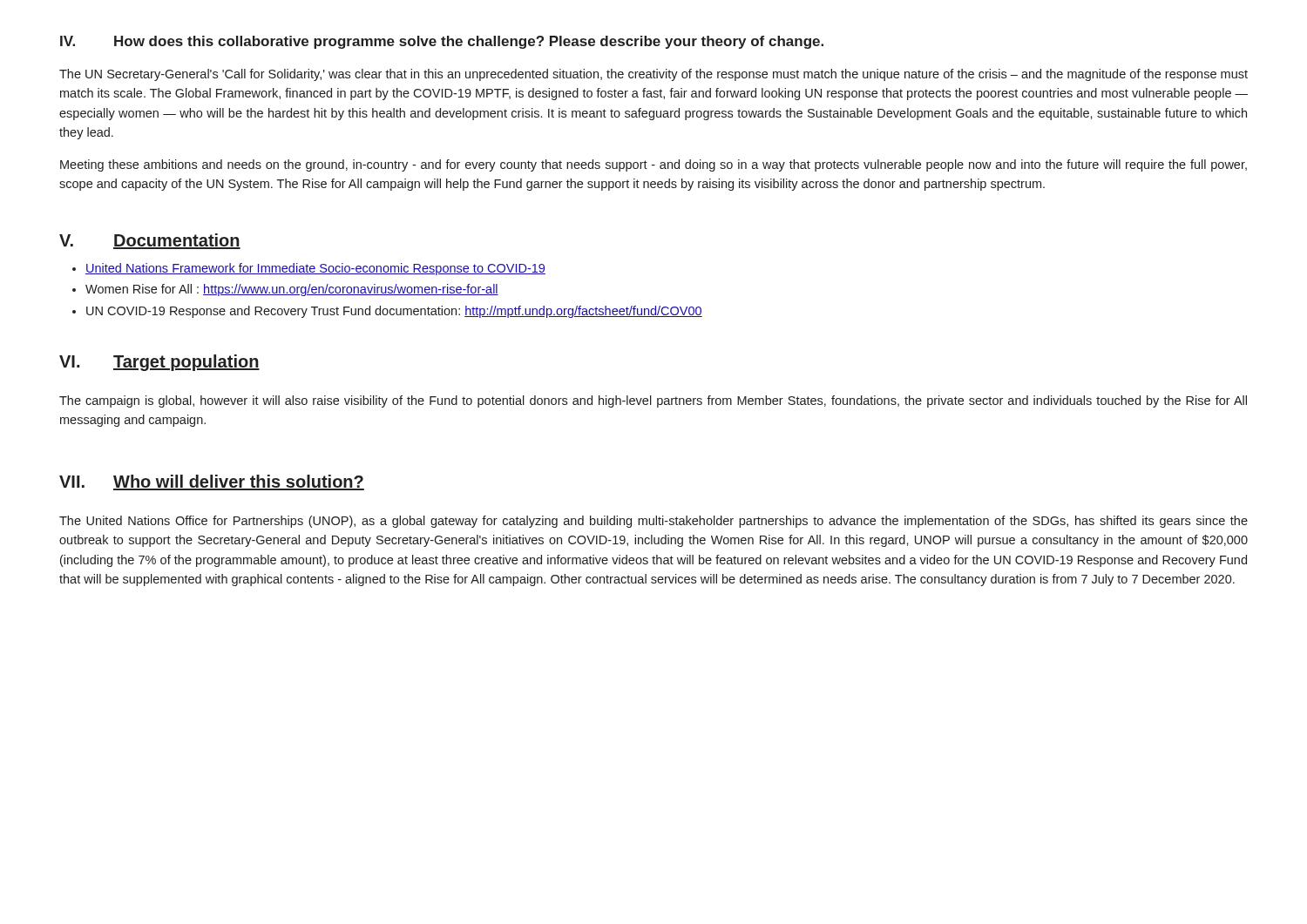
Task: Select the region starting "United Nations Framework for"
Action: 315,268
